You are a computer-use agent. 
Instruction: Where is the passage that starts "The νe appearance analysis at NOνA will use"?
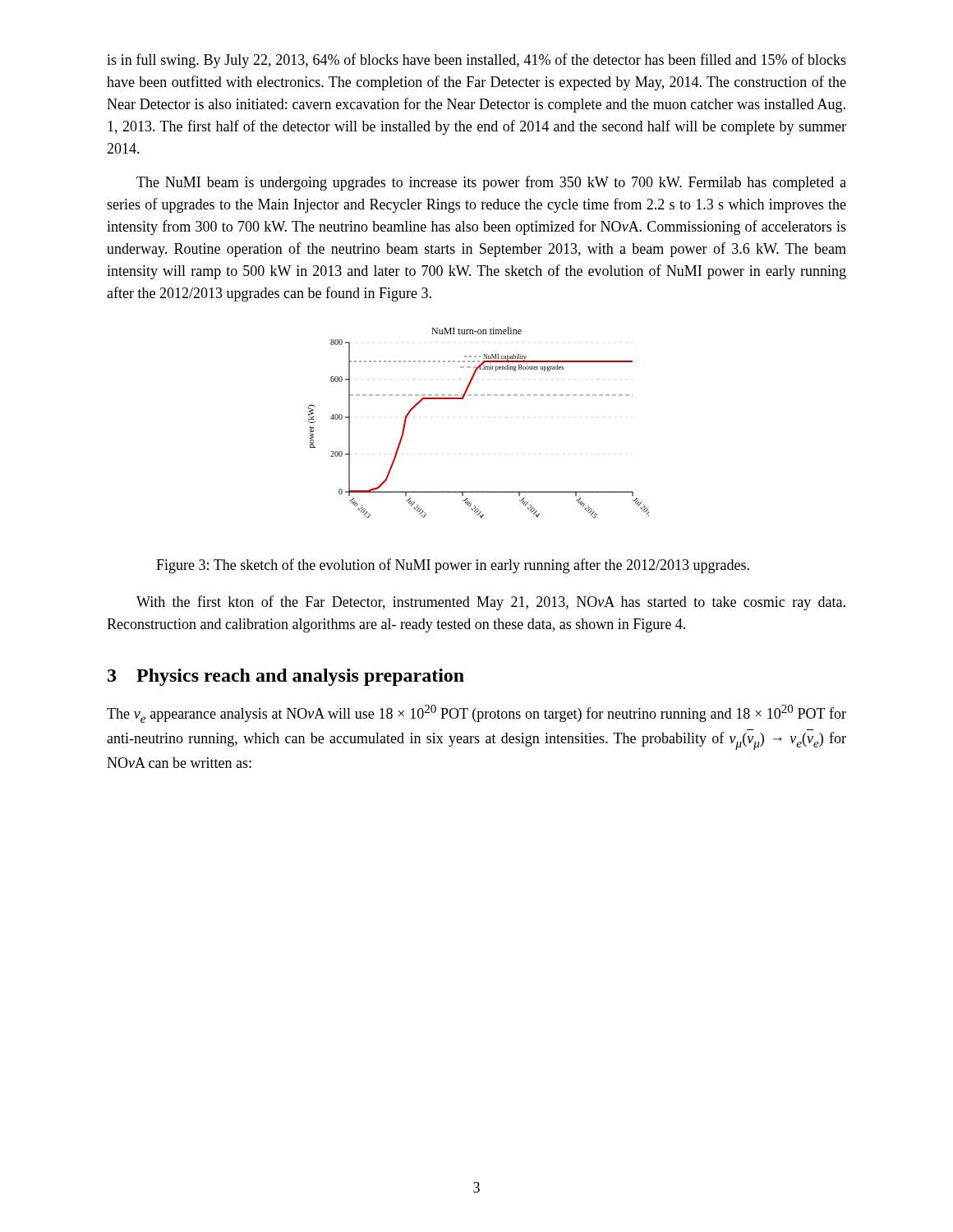click(x=476, y=737)
